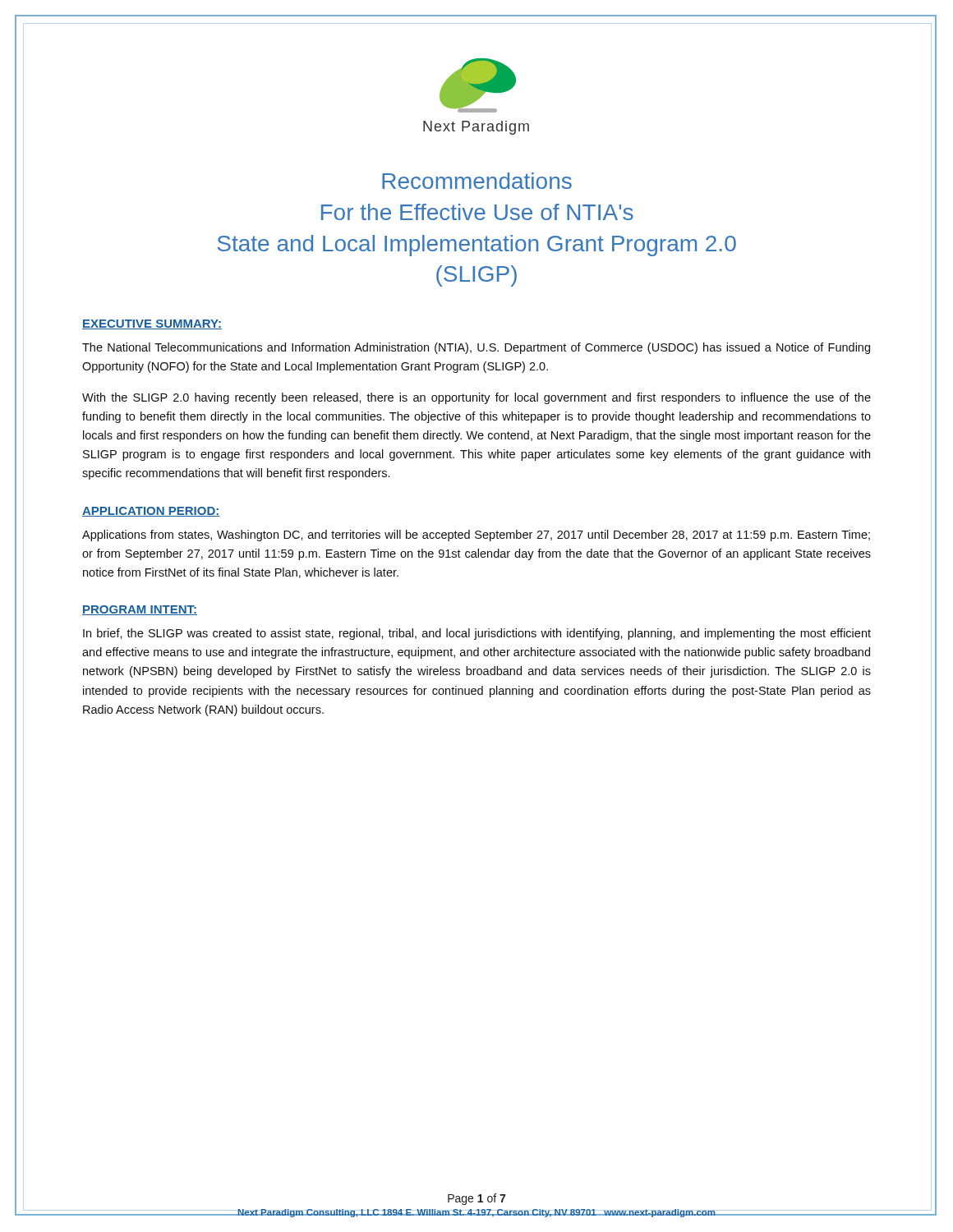Image resolution: width=953 pixels, height=1232 pixels.
Task: Find the text block containing "With the SLIGP 2.0 having recently been released,"
Action: [476, 435]
